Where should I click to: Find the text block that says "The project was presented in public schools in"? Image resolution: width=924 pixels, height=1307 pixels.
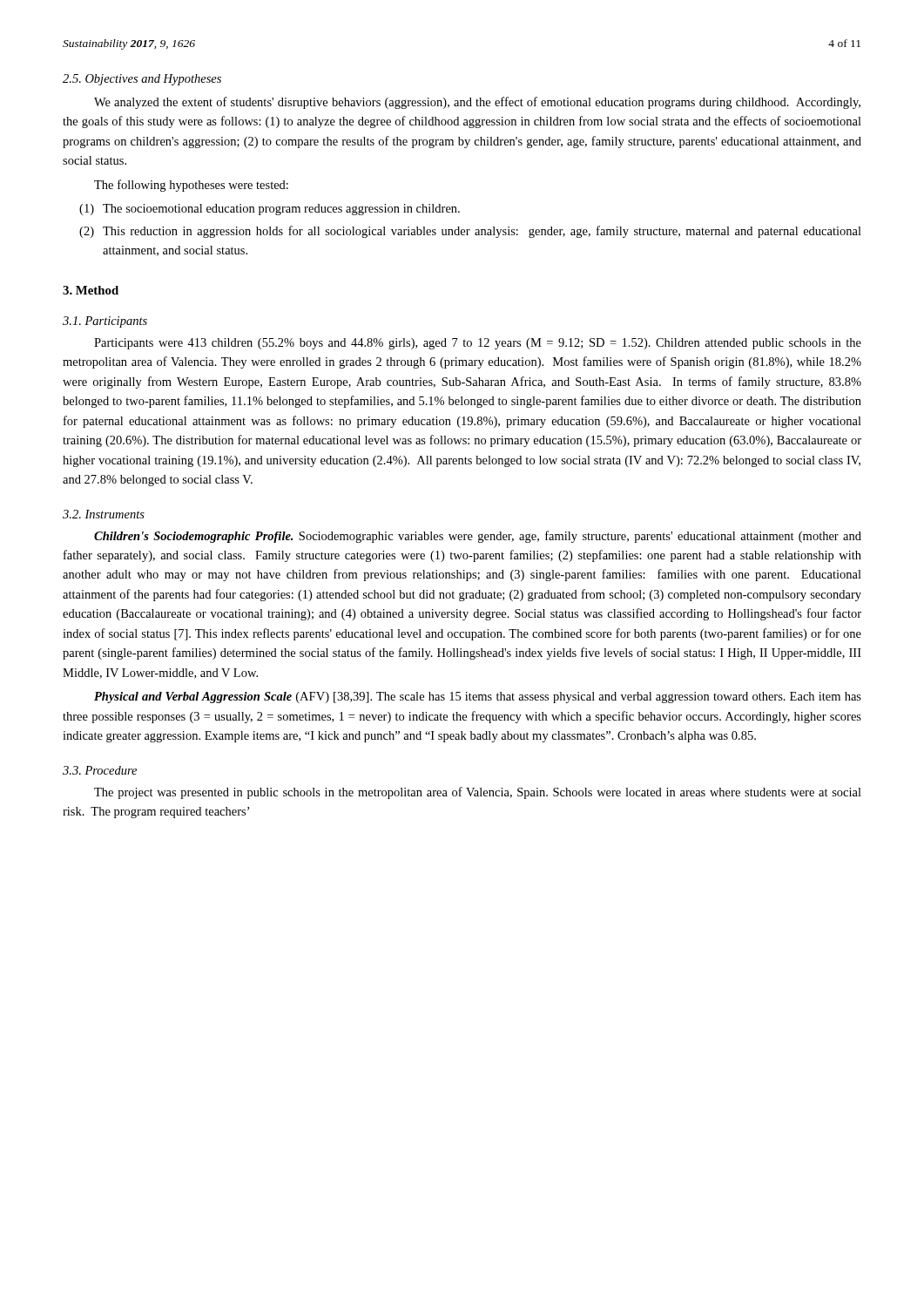pyautogui.click(x=462, y=802)
